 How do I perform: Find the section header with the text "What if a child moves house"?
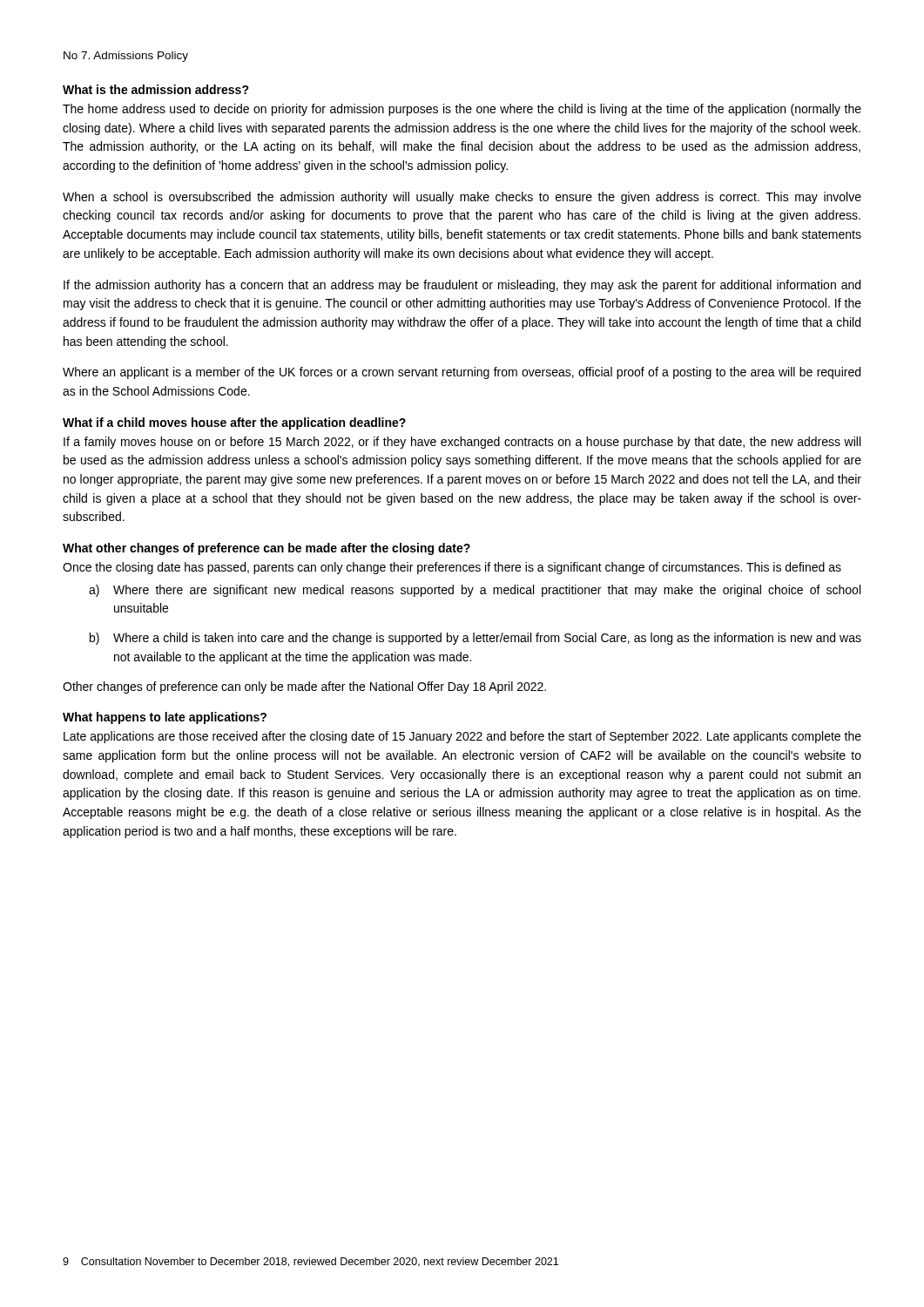234,422
